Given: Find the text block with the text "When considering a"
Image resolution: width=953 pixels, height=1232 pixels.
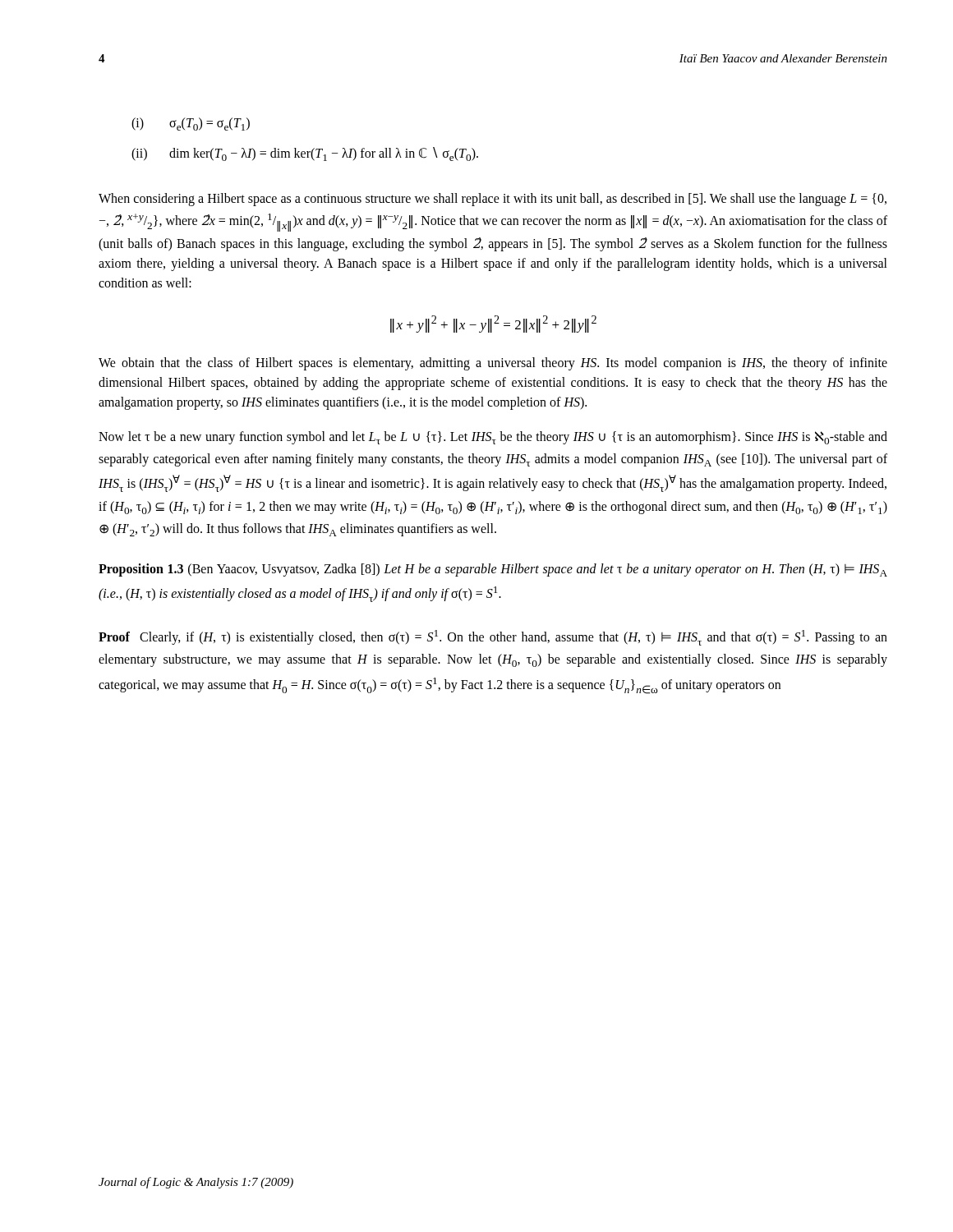Looking at the screenshot, I should coord(493,241).
